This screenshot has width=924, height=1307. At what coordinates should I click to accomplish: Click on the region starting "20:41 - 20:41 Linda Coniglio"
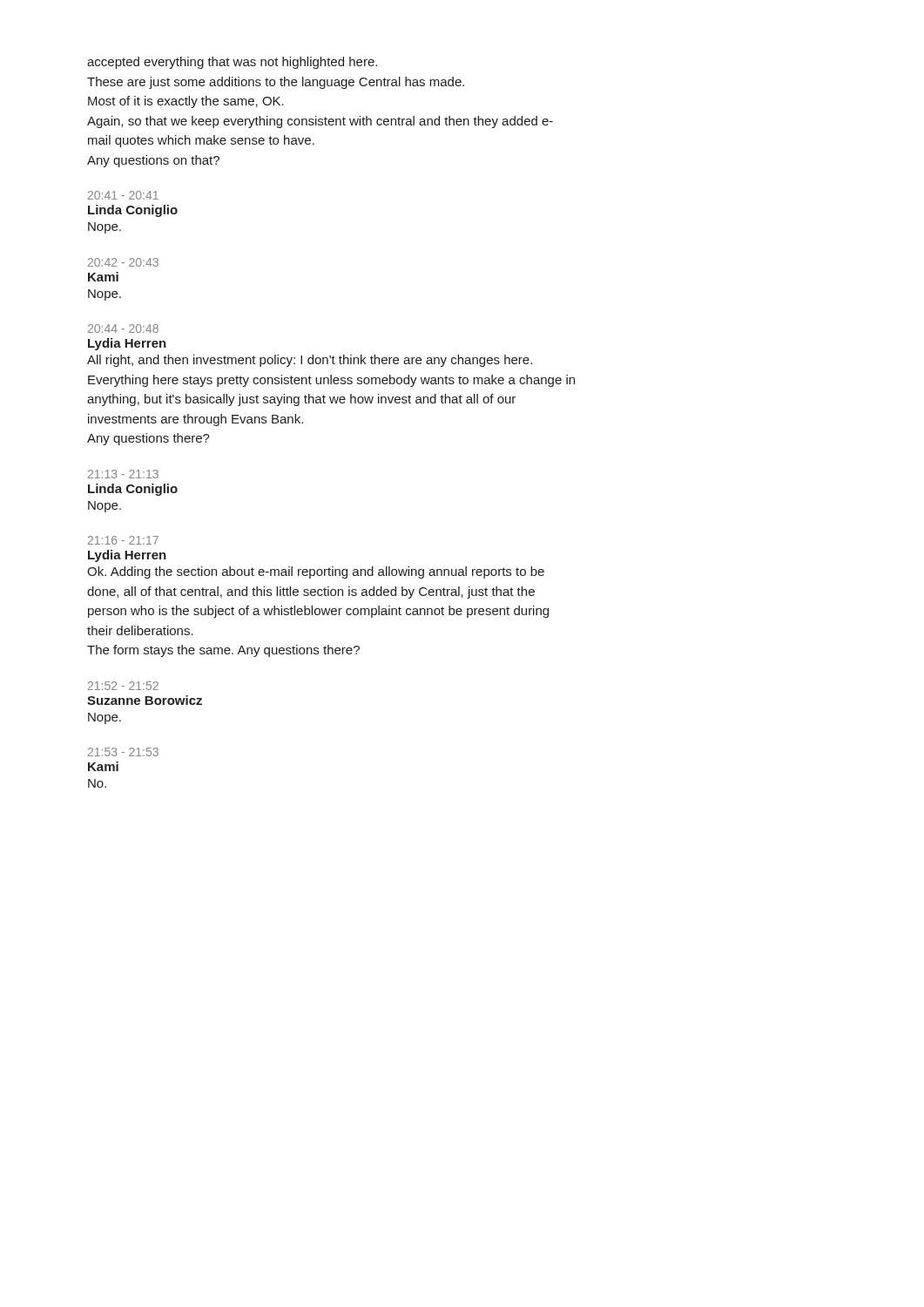132,211
